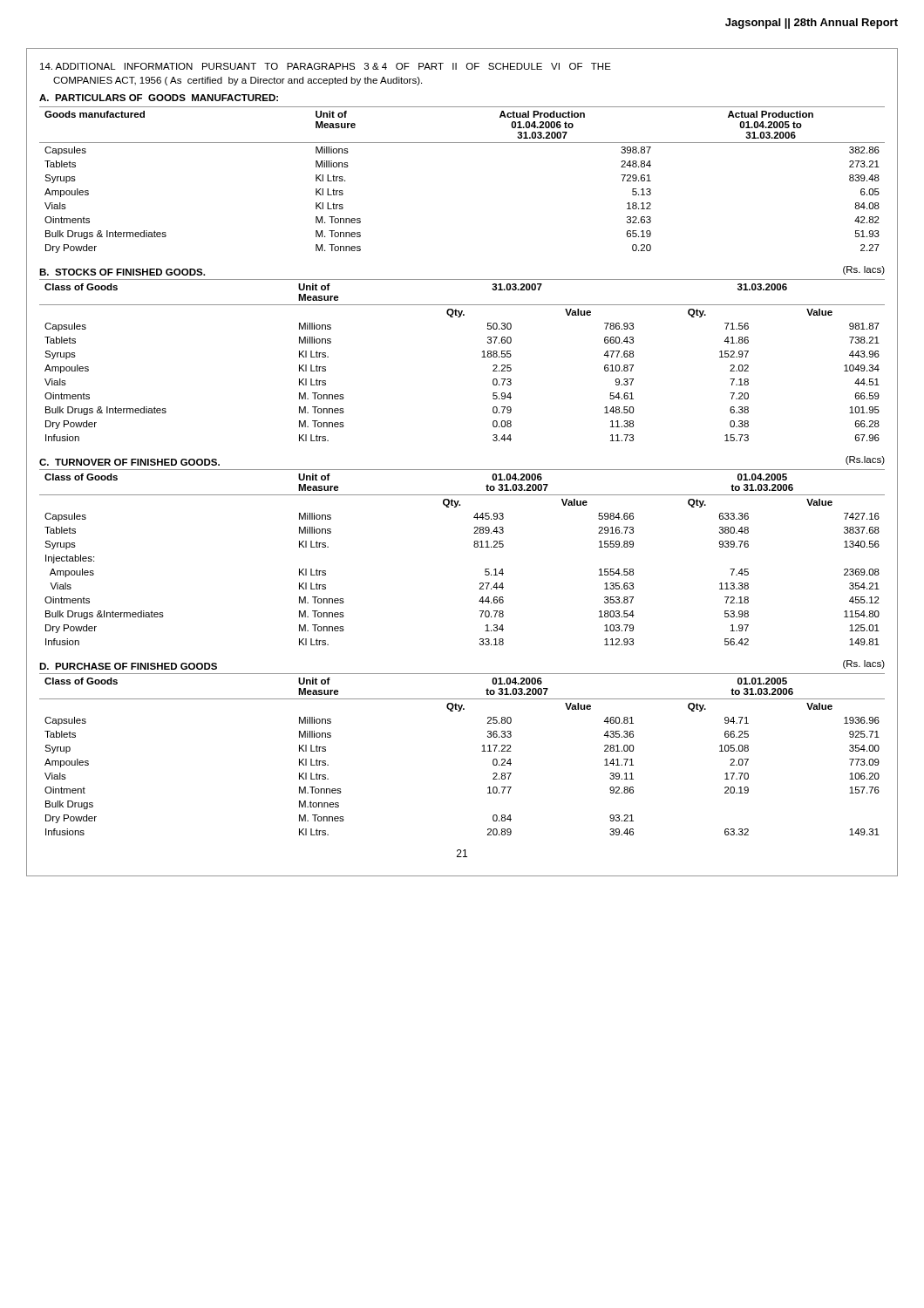Screen dimensions: 1308x924
Task: Select the text starting "ADDITIONAL INFORMATION PURSUANT TO"
Action: coord(325,73)
